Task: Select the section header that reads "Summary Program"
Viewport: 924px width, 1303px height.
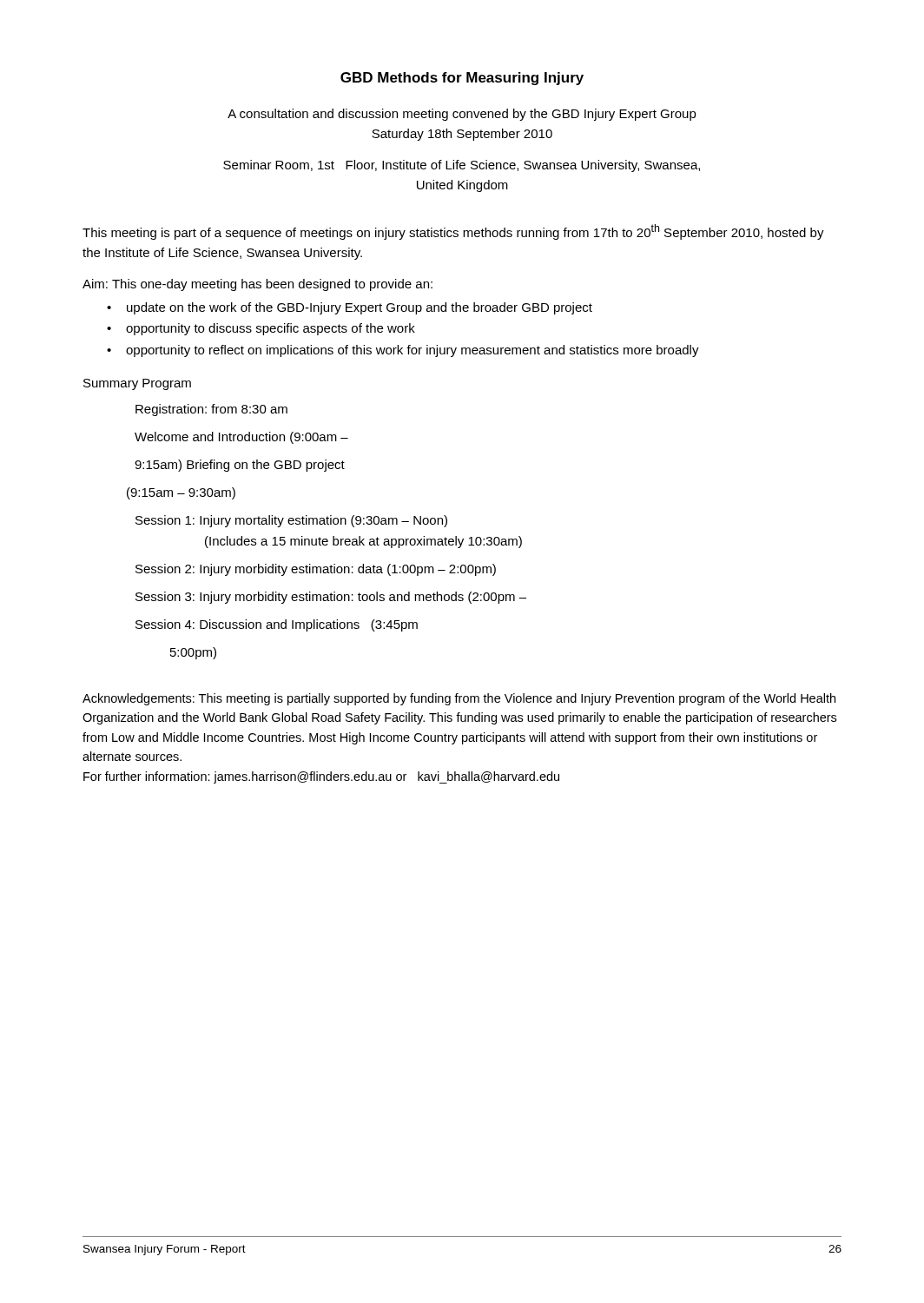Action: (137, 383)
